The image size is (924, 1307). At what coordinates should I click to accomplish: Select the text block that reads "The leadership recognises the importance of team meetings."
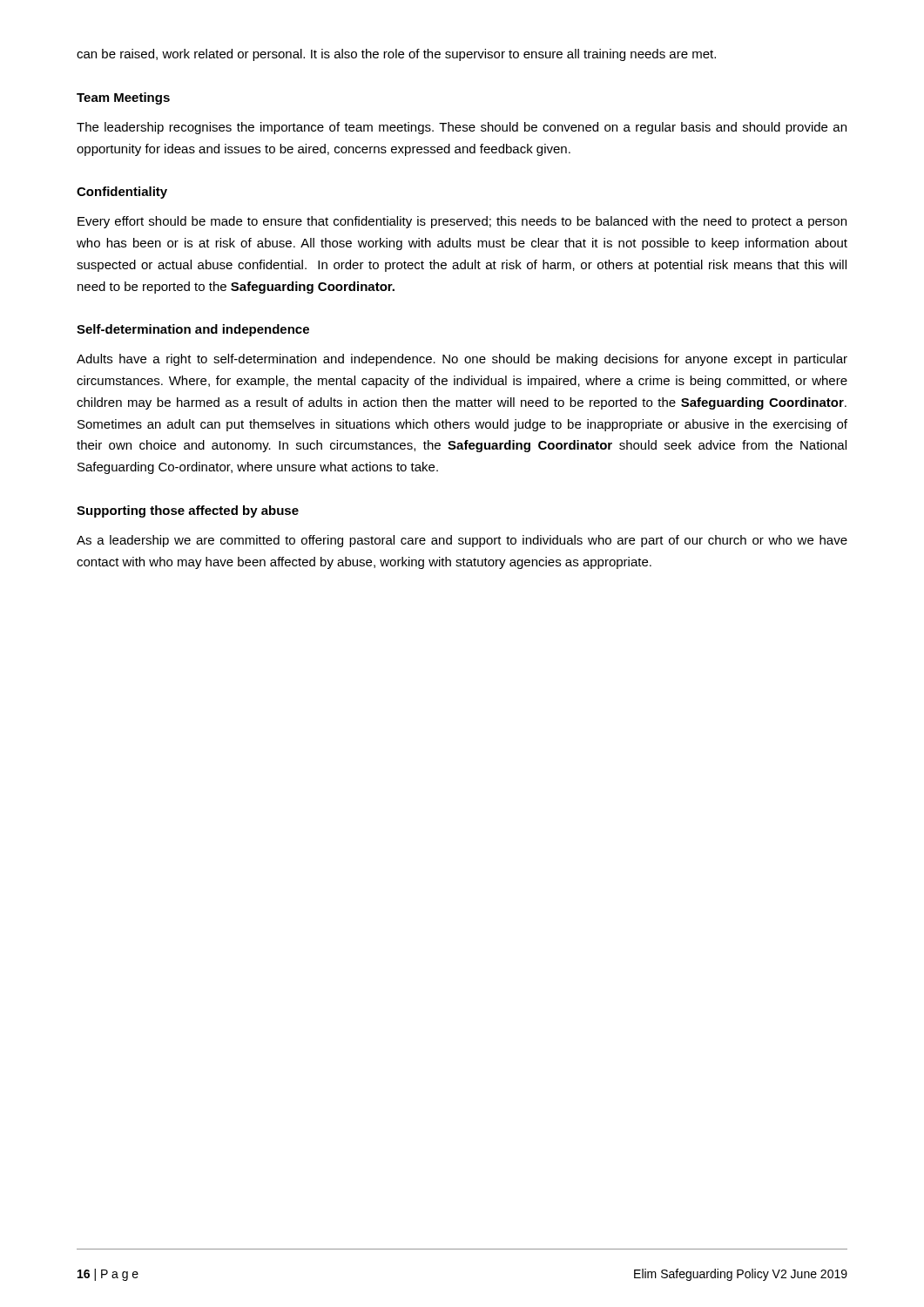point(462,137)
